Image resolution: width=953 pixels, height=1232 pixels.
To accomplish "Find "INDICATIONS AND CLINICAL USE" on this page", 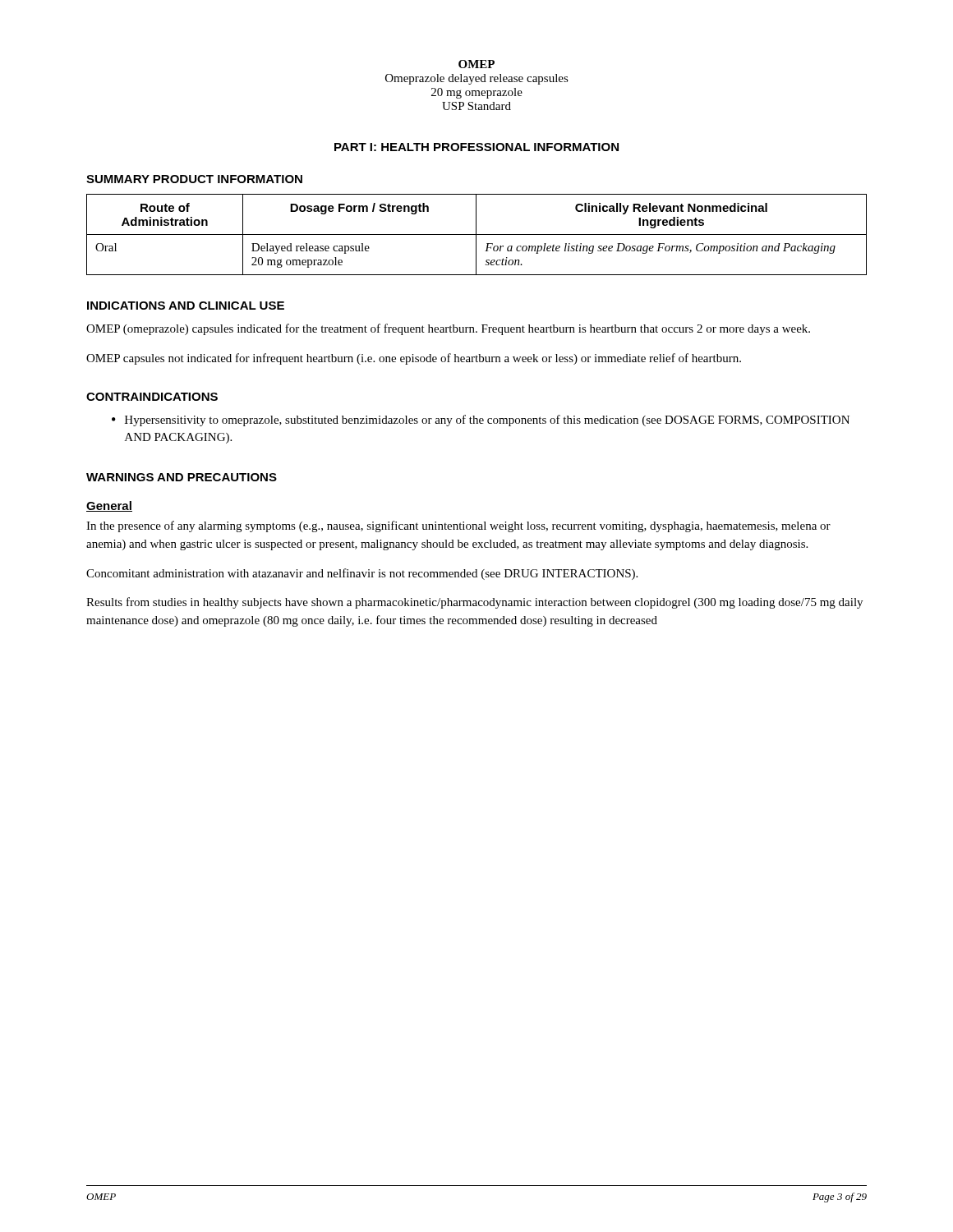I will (185, 305).
